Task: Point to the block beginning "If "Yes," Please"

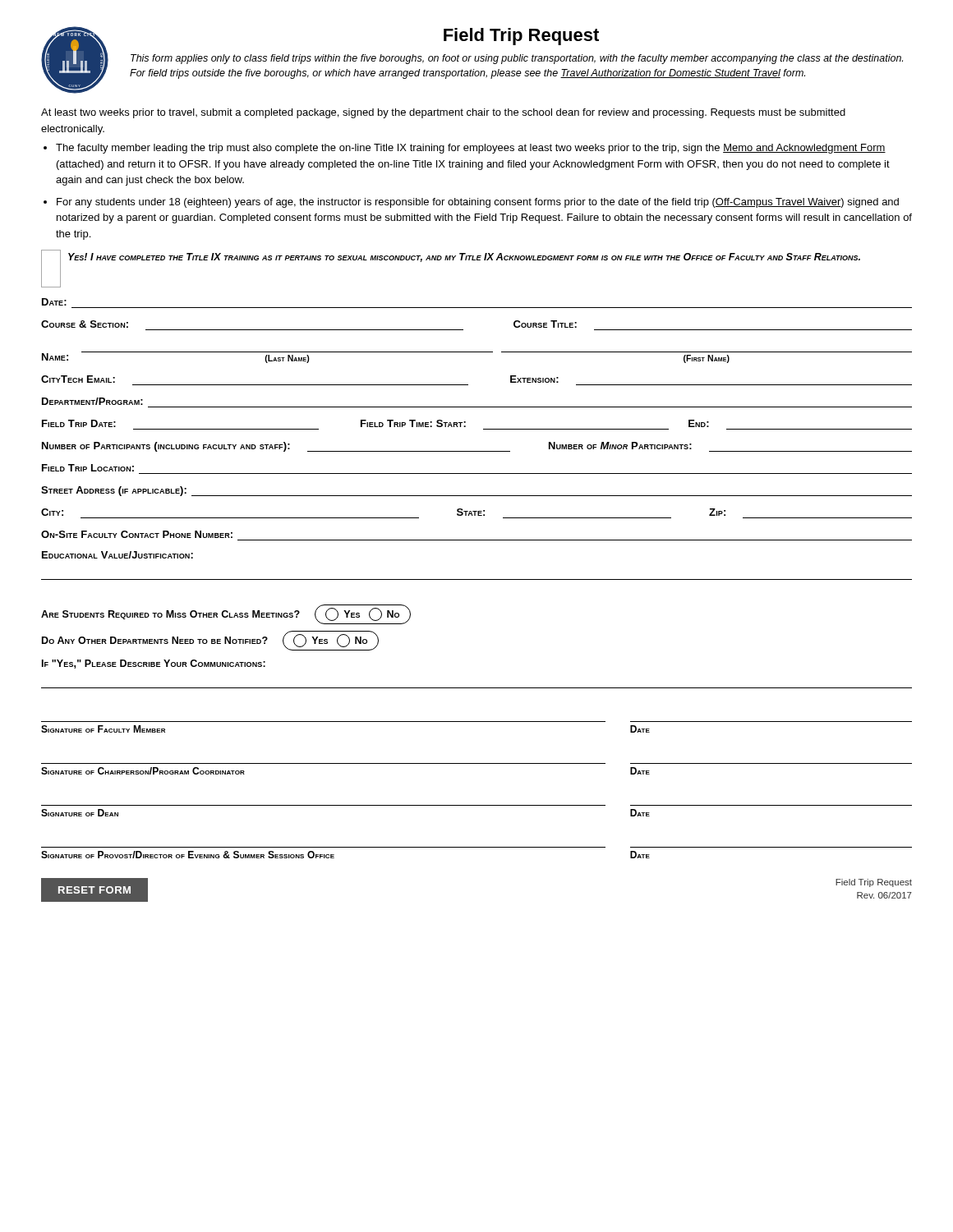Action: 154,664
